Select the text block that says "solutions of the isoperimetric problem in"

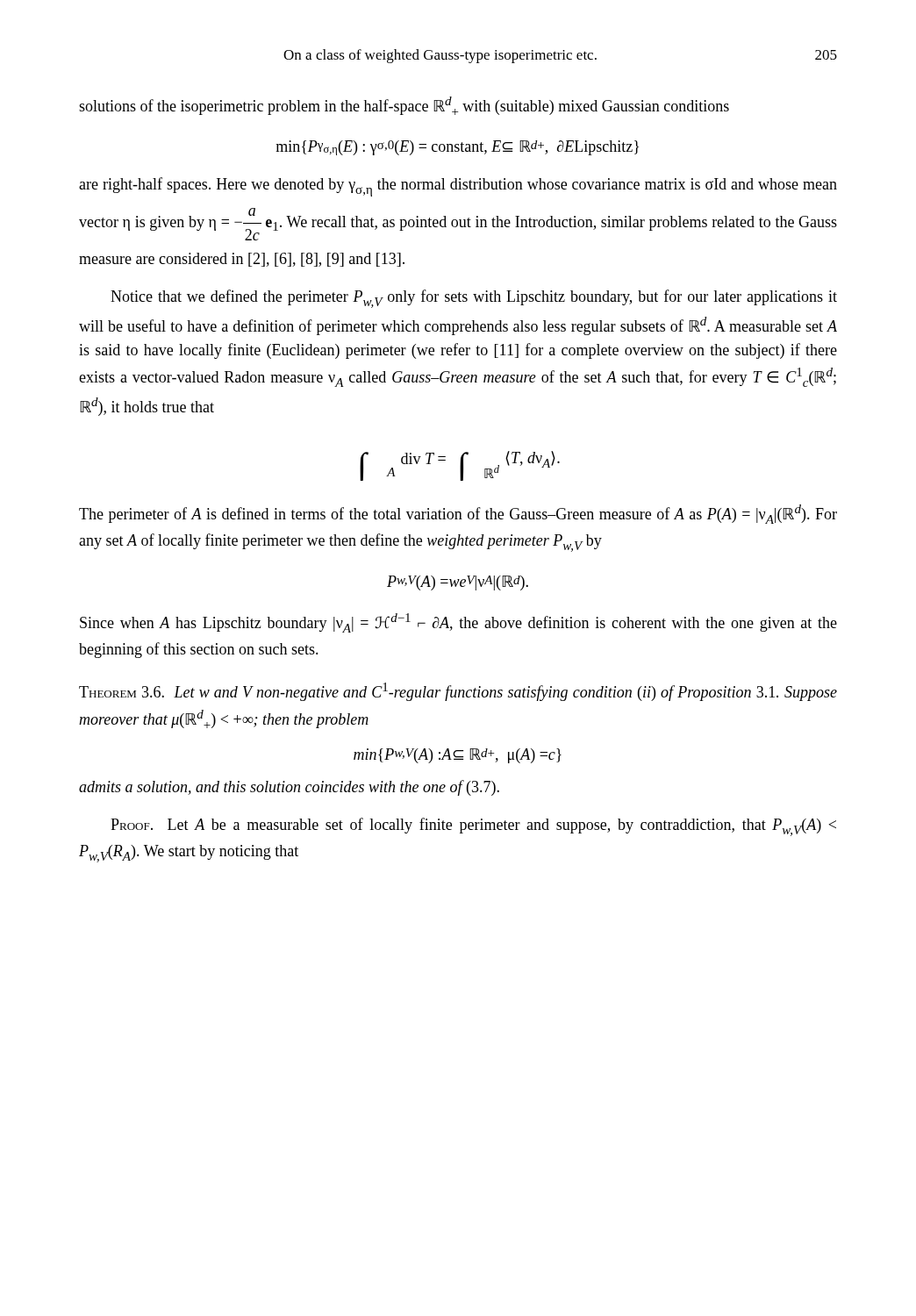pyautogui.click(x=404, y=106)
